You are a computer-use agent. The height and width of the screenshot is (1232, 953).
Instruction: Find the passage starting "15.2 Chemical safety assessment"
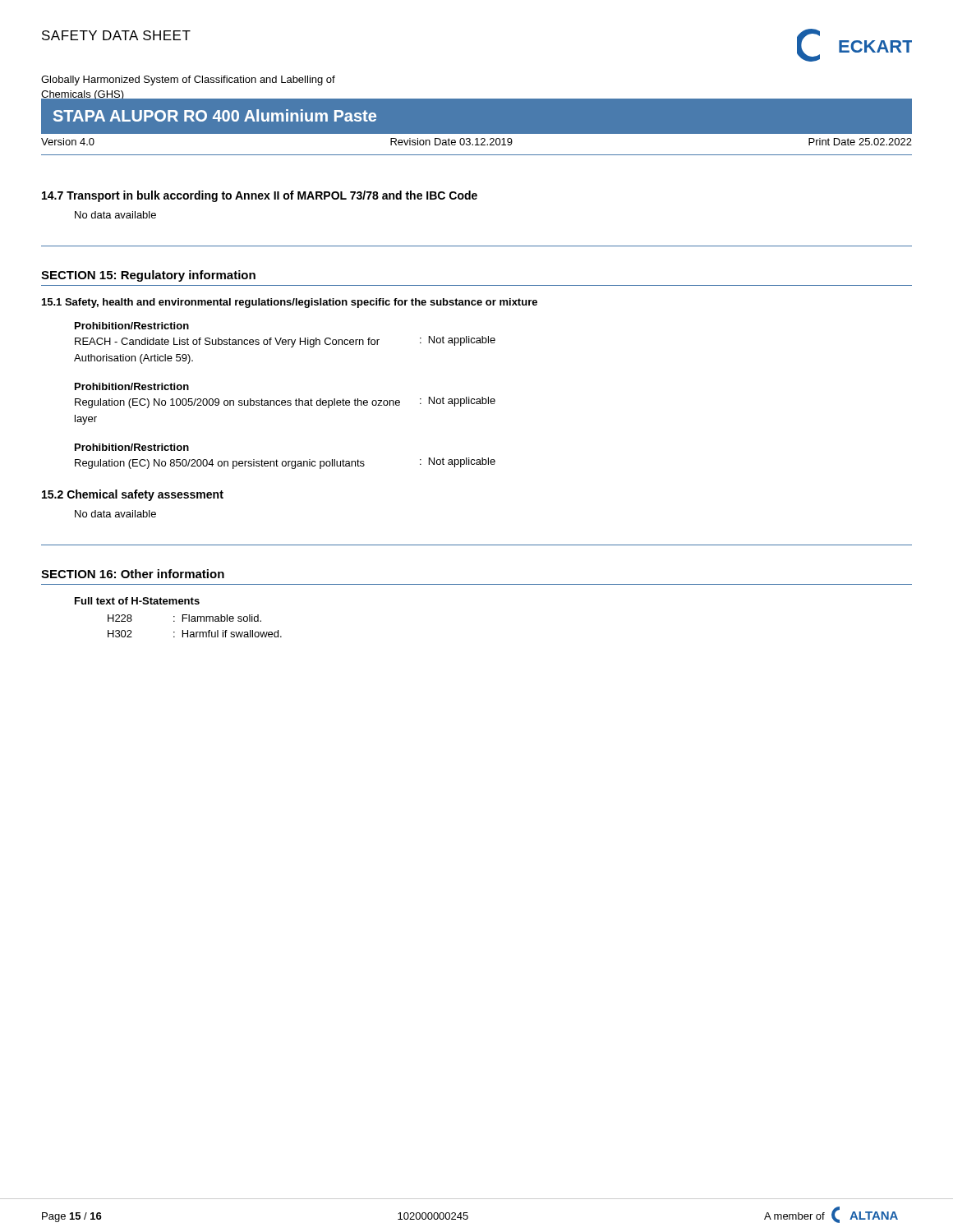point(132,494)
